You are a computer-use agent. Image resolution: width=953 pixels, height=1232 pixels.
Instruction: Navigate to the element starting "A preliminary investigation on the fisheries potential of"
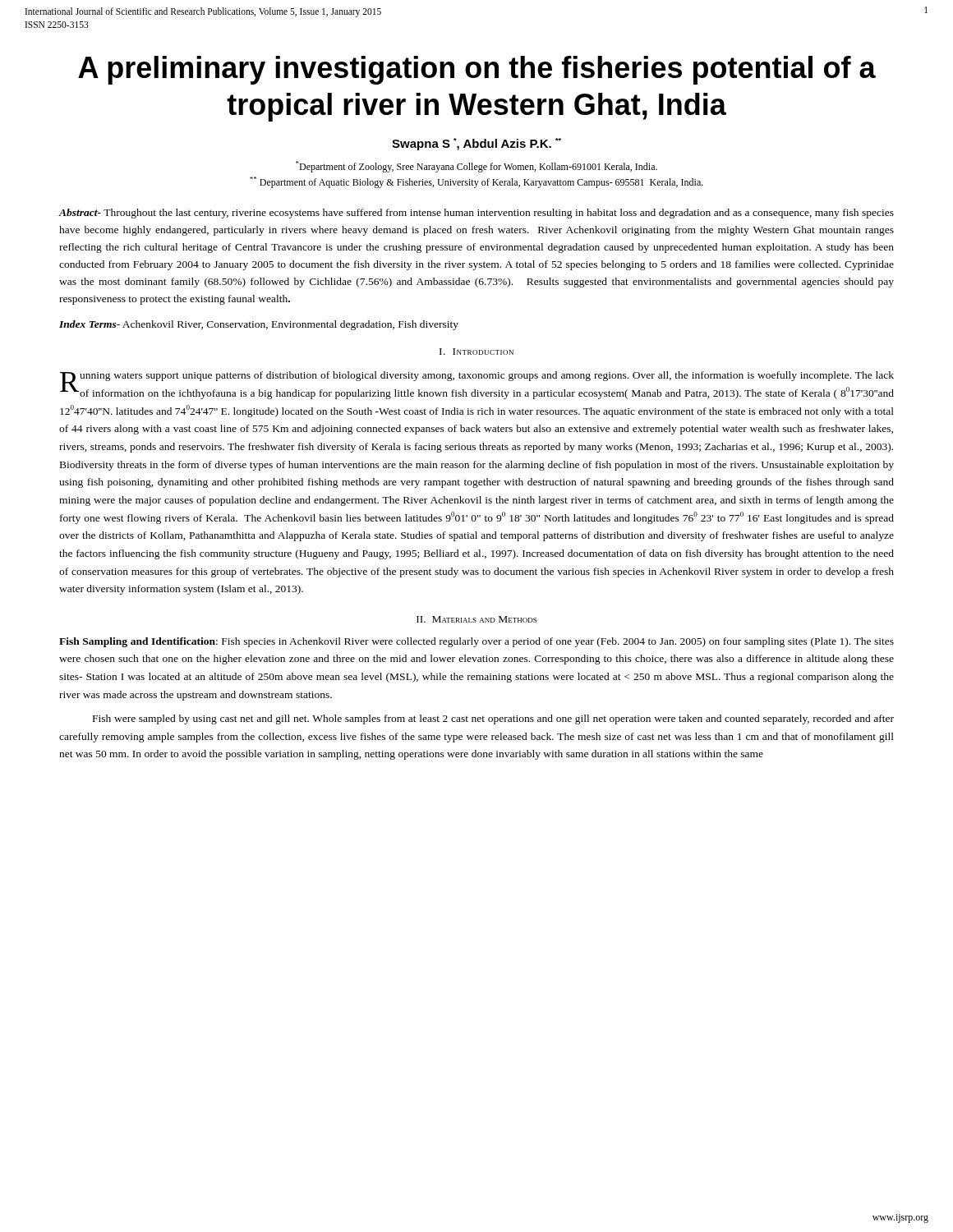476,86
